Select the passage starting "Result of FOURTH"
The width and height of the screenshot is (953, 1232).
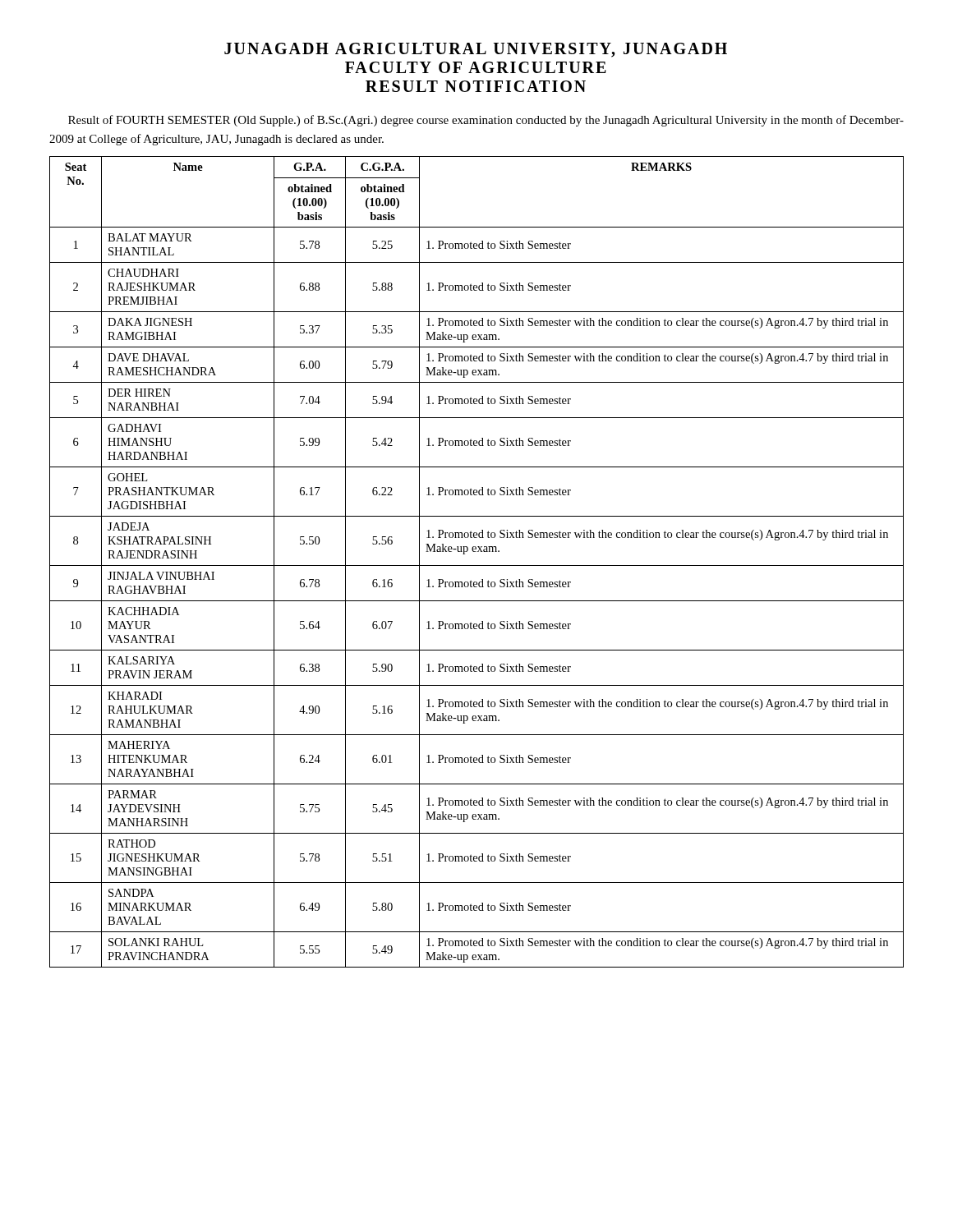click(x=476, y=129)
